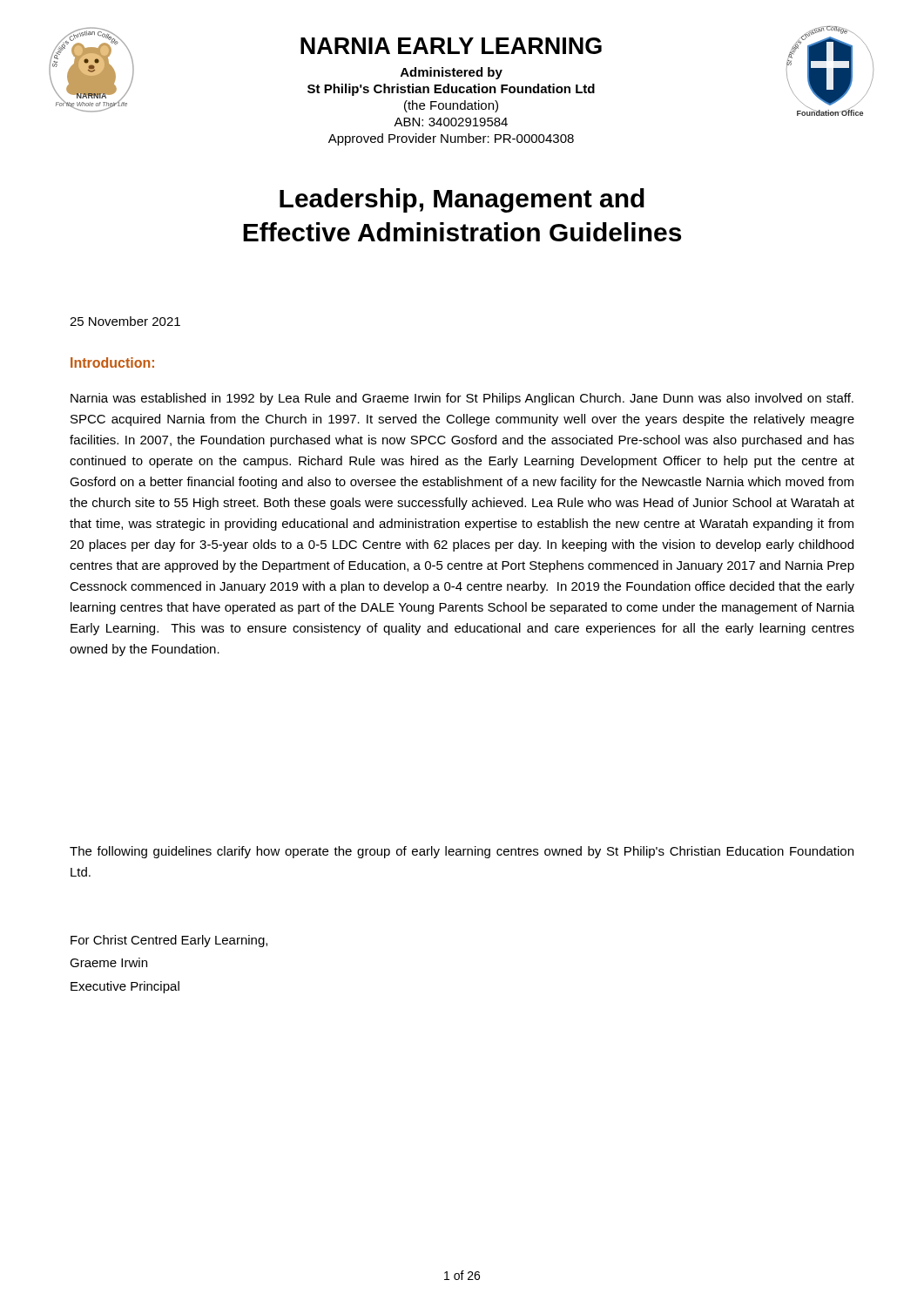Click on the text block containing "For Christ Centred Early Learning,"
Viewport: 924px width, 1307px height.
tap(169, 941)
